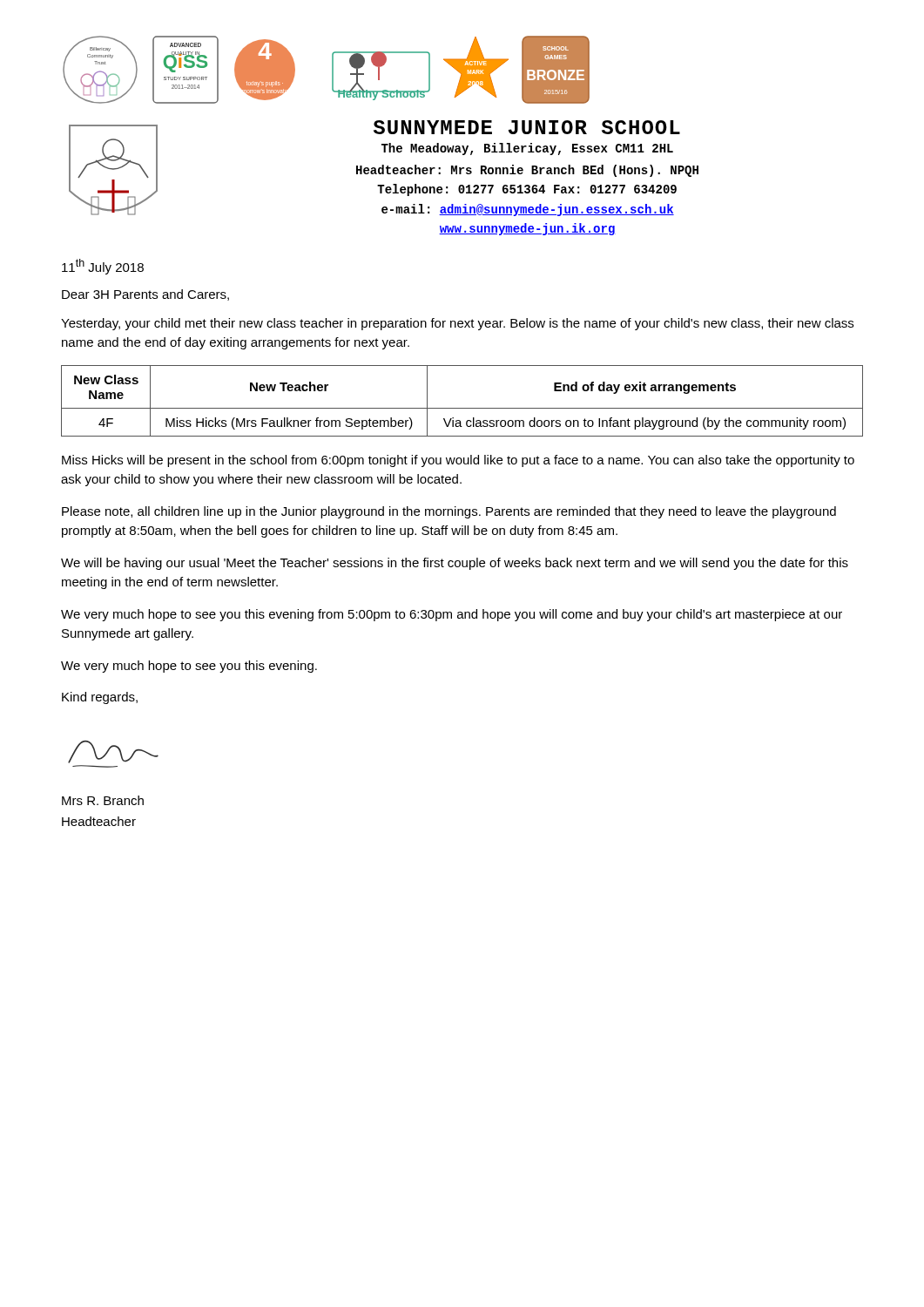924x1307 pixels.
Task: Point to "Mrs R. Branch Headteacher"
Action: point(103,810)
